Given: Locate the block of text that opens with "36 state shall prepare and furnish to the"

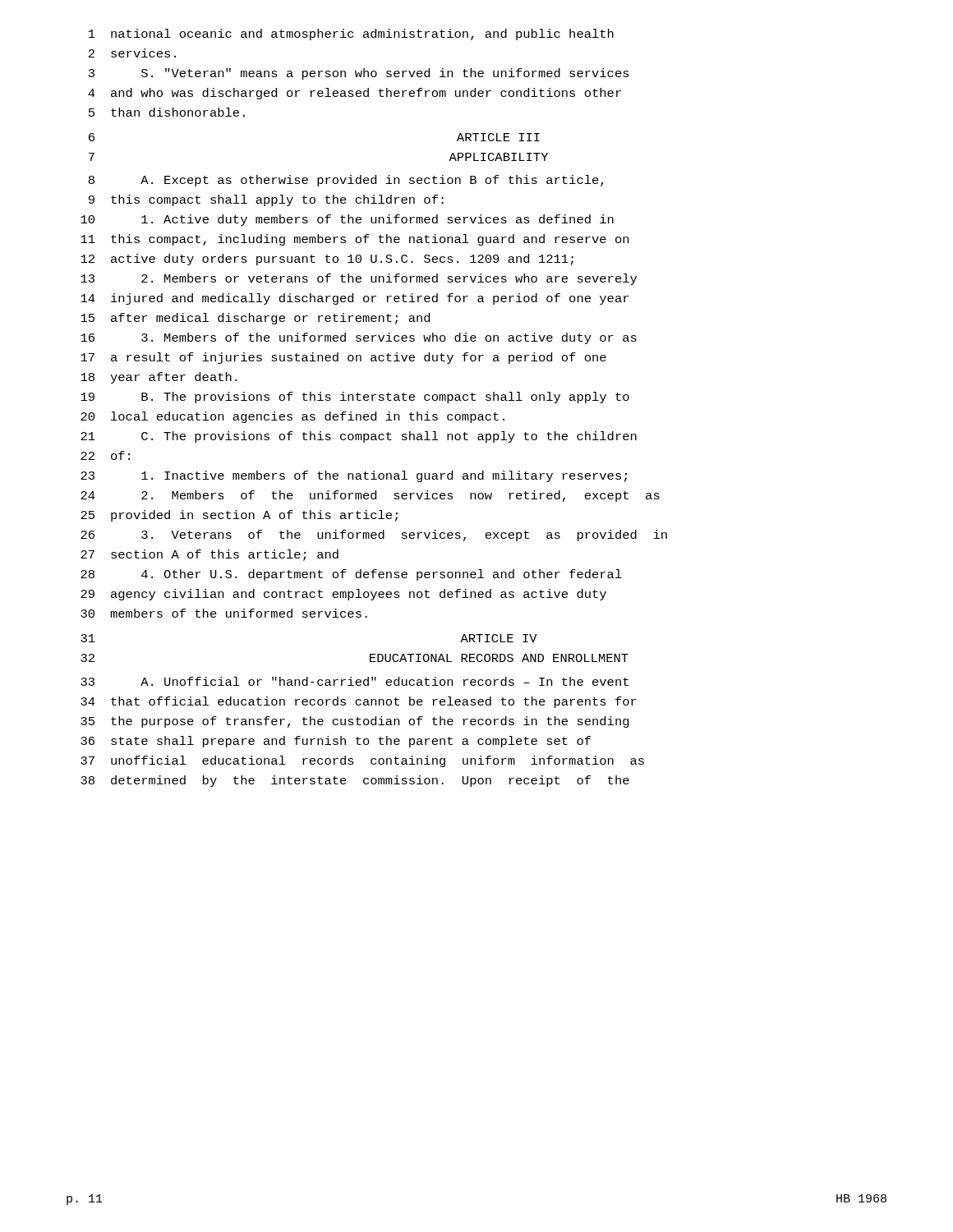Looking at the screenshot, I should [329, 741].
